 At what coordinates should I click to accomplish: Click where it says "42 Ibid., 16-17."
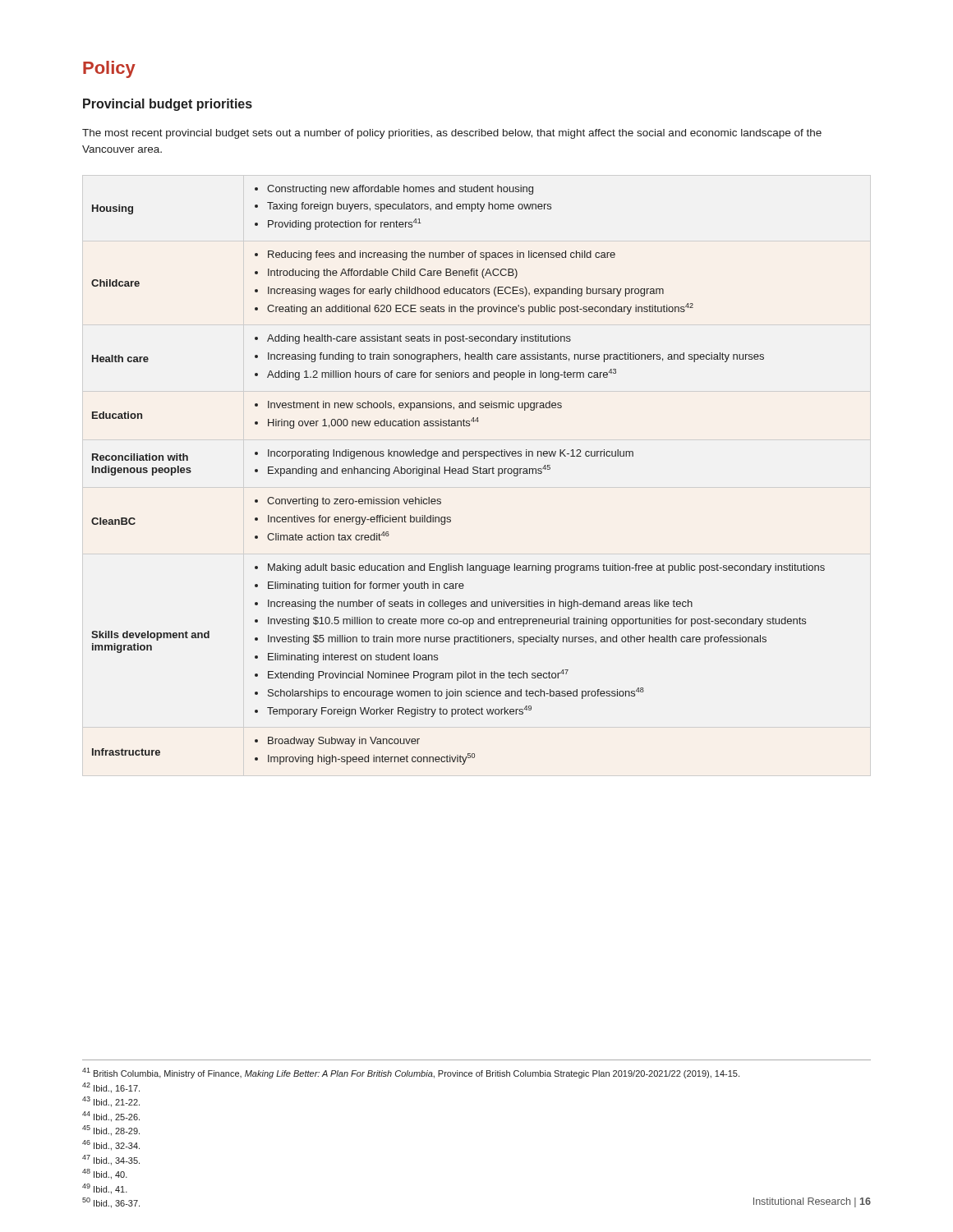[x=111, y=1087]
